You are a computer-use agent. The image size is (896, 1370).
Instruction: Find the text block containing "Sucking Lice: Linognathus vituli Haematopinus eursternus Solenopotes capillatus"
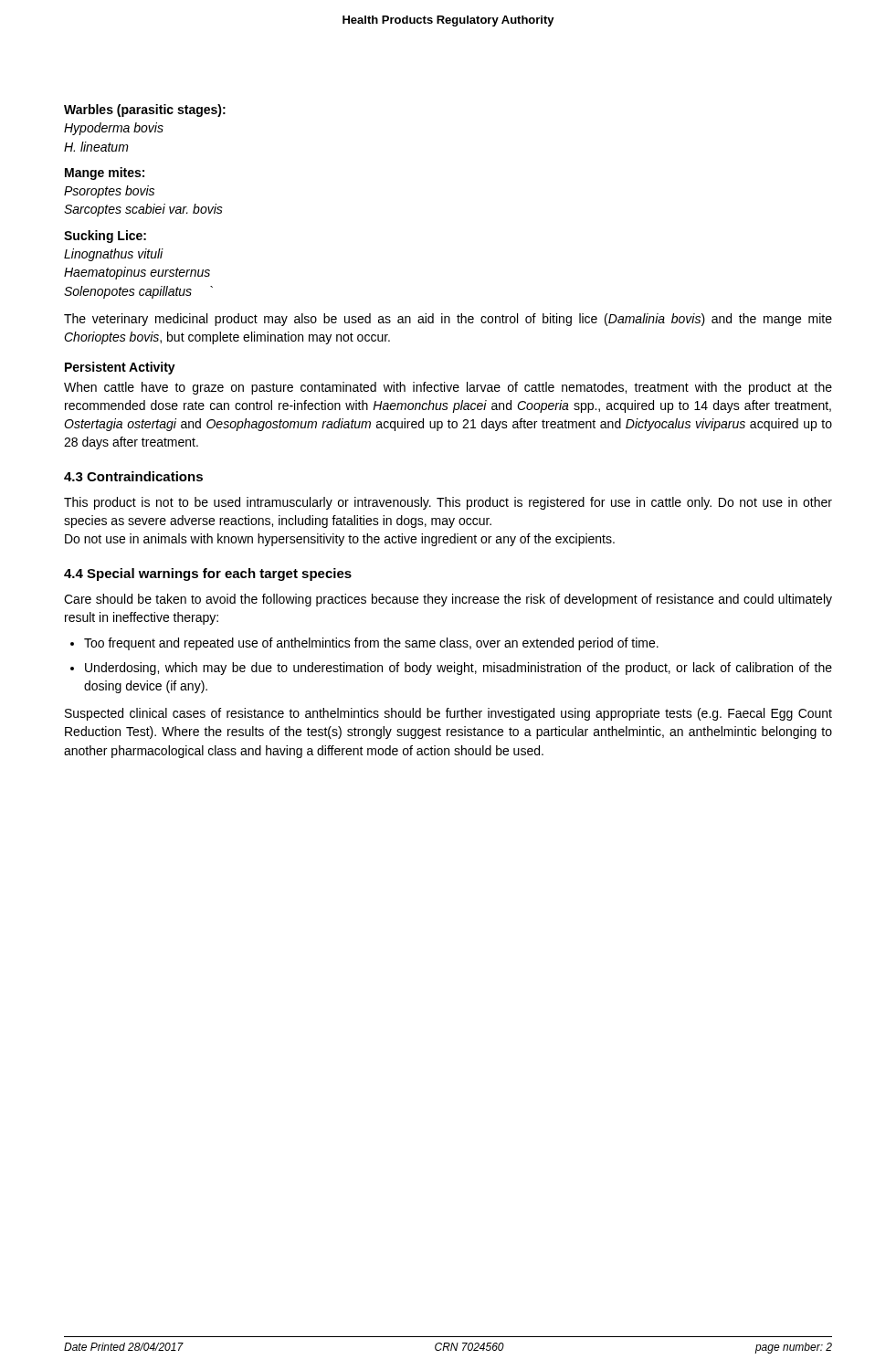(105, 237)
